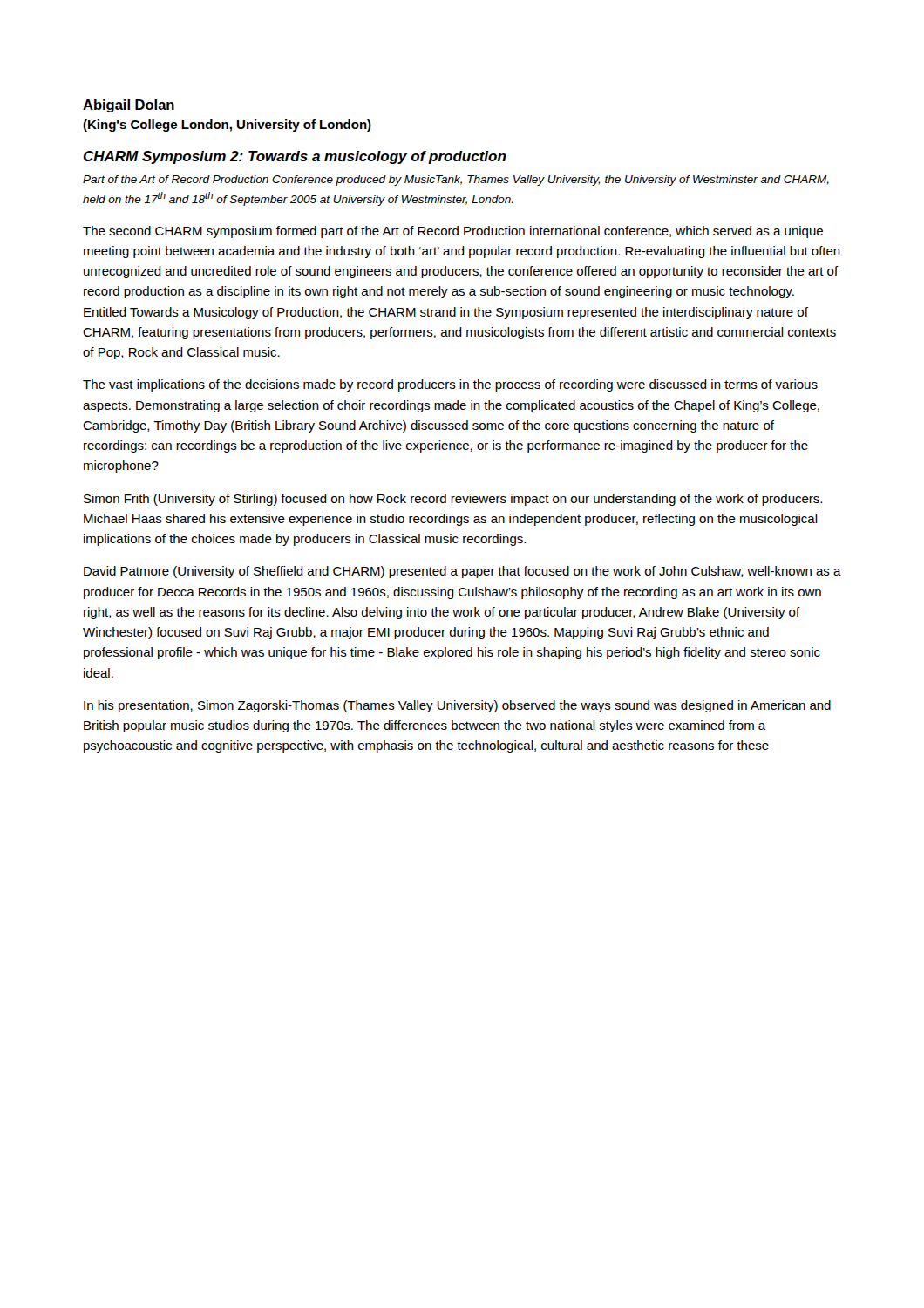Image resolution: width=924 pixels, height=1308 pixels.
Task: Point to the block beginning "David Patmore (University of Sheffield and"
Action: pos(462,622)
